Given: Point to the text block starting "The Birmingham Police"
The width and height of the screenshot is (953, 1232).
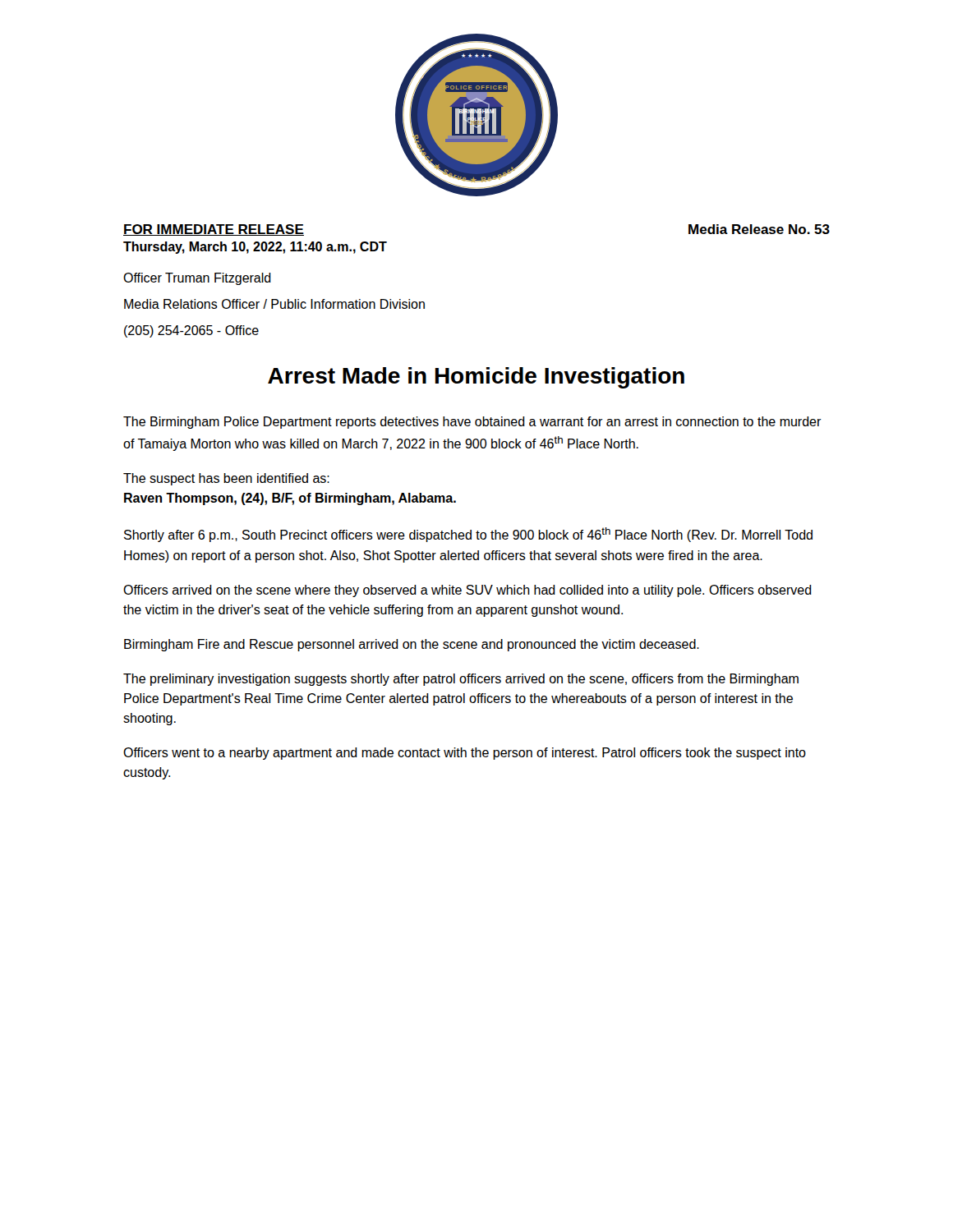Looking at the screenshot, I should (472, 433).
